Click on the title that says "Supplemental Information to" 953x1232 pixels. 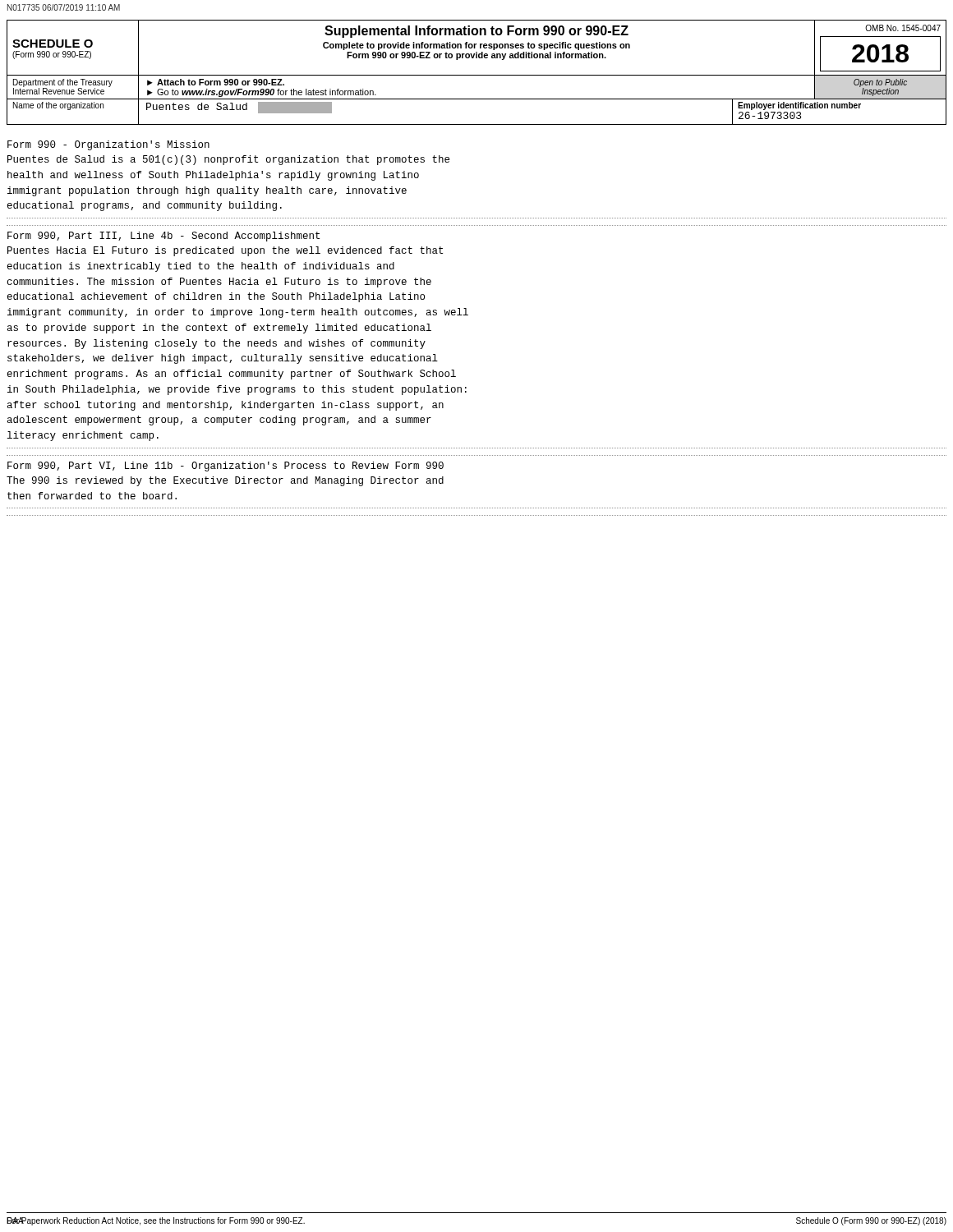[476, 42]
